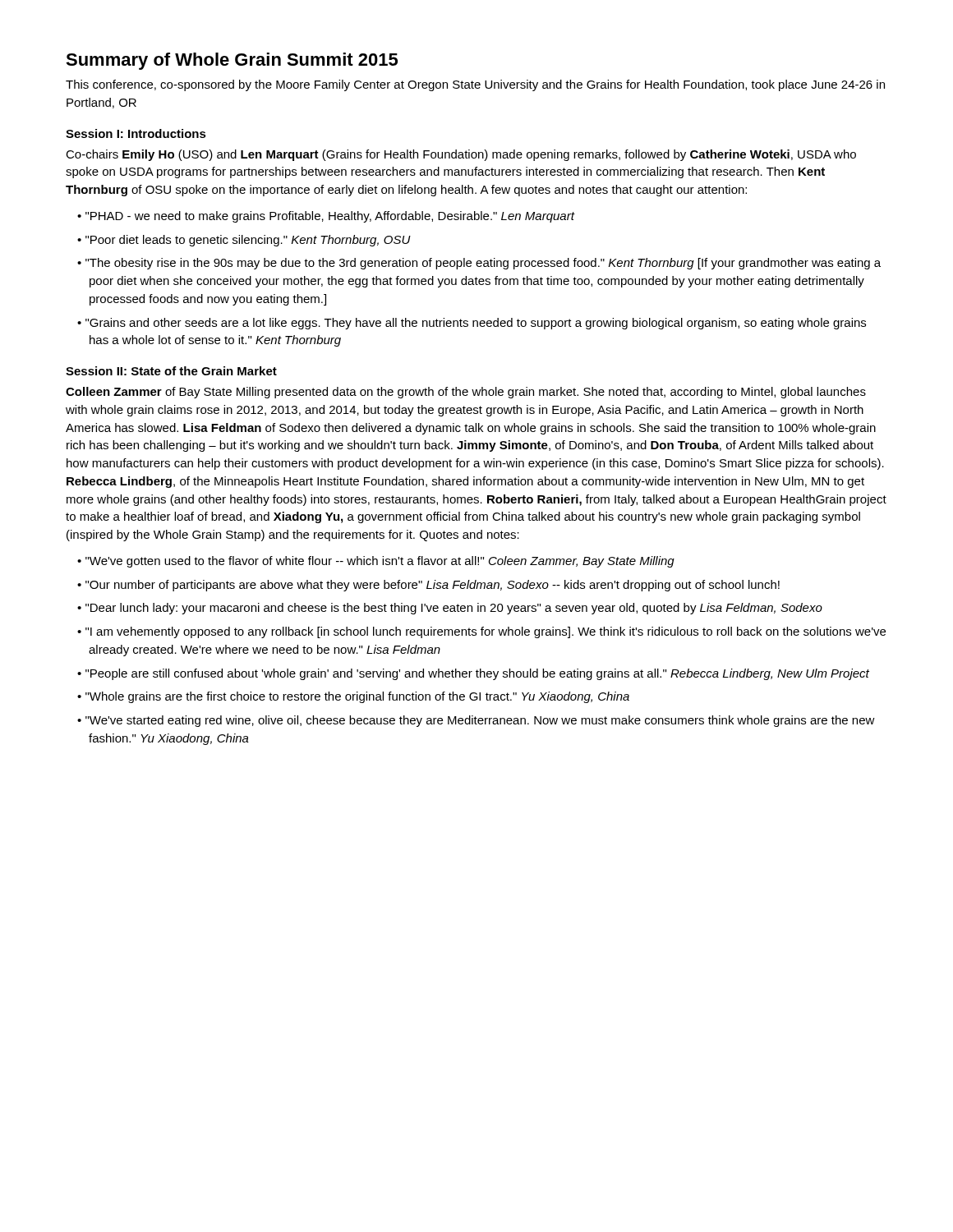Click on the text block containing "This conference, co-sponsored"

(476, 93)
